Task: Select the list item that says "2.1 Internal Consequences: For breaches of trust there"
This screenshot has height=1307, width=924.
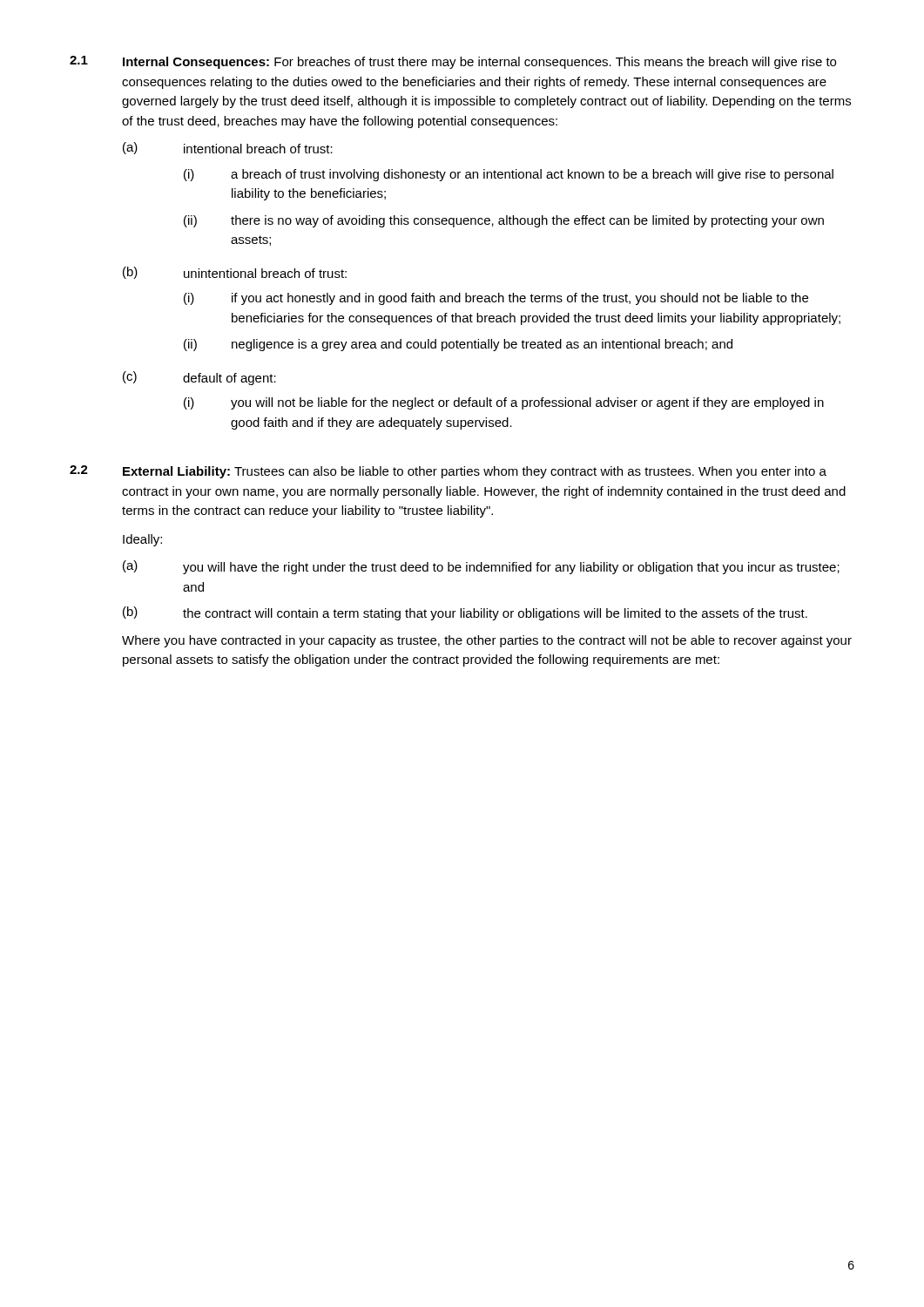Action: pos(453,62)
